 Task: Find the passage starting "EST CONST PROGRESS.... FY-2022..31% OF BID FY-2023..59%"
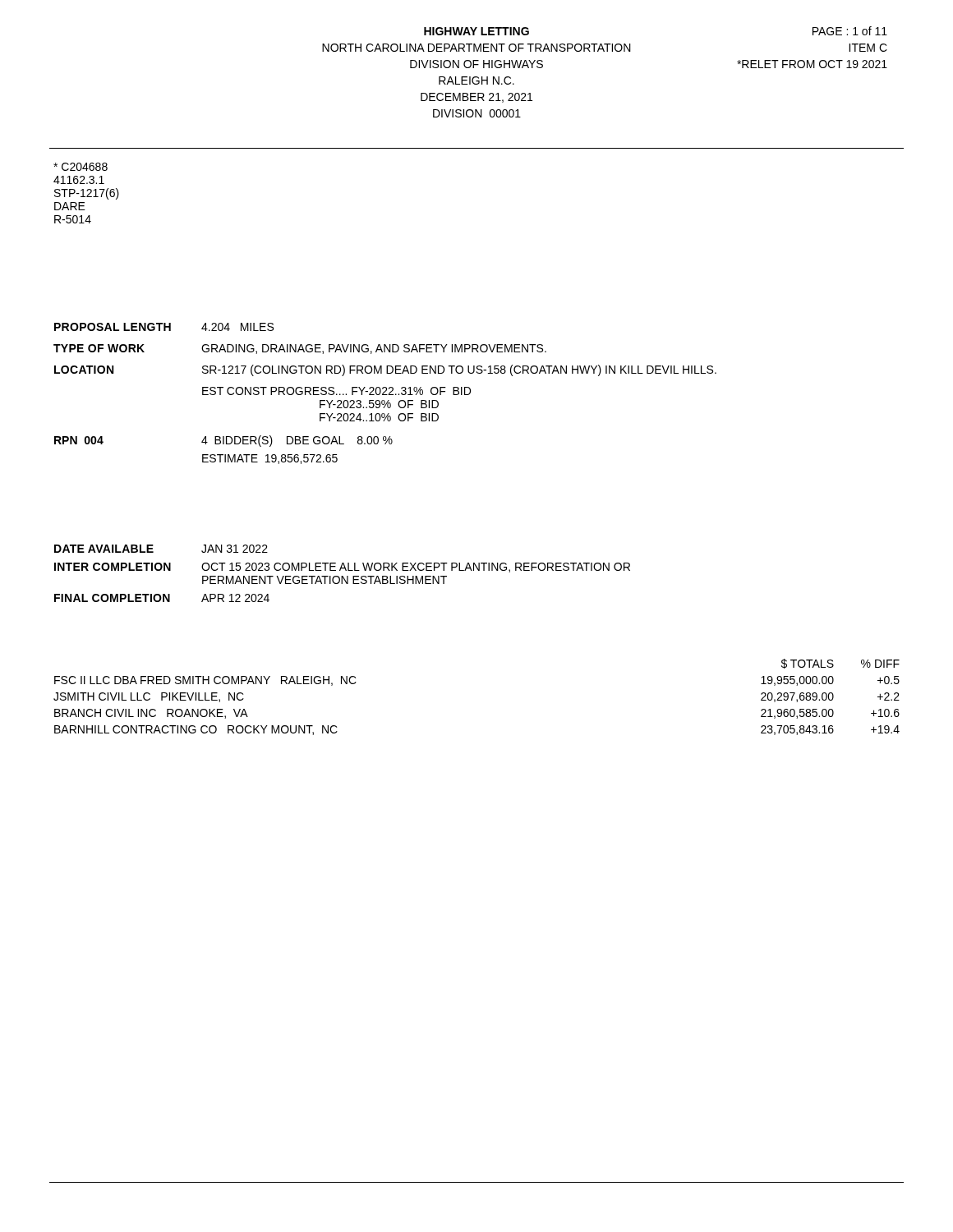click(336, 391)
